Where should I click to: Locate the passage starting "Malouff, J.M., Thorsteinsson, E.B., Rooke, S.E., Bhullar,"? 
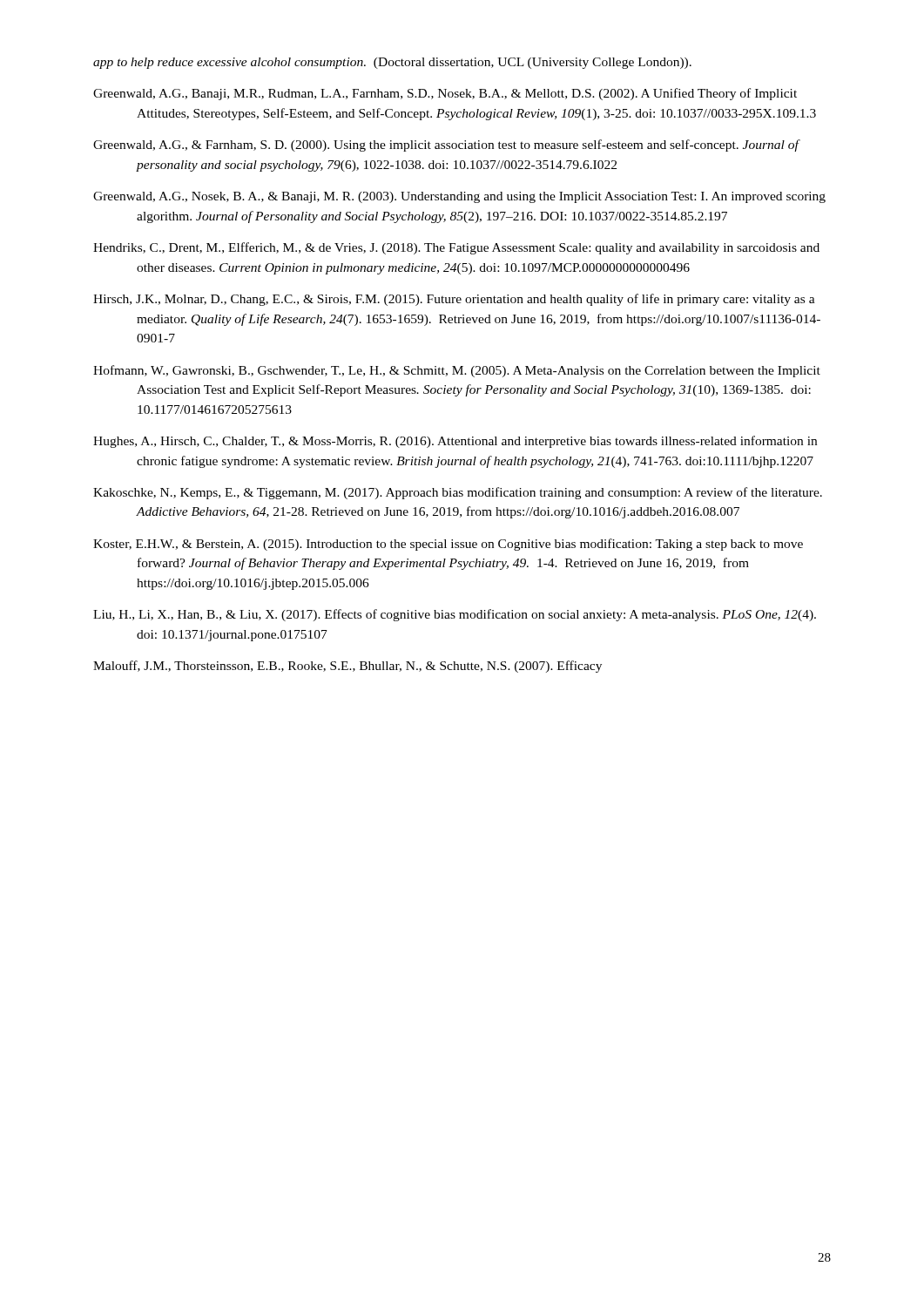point(348,665)
